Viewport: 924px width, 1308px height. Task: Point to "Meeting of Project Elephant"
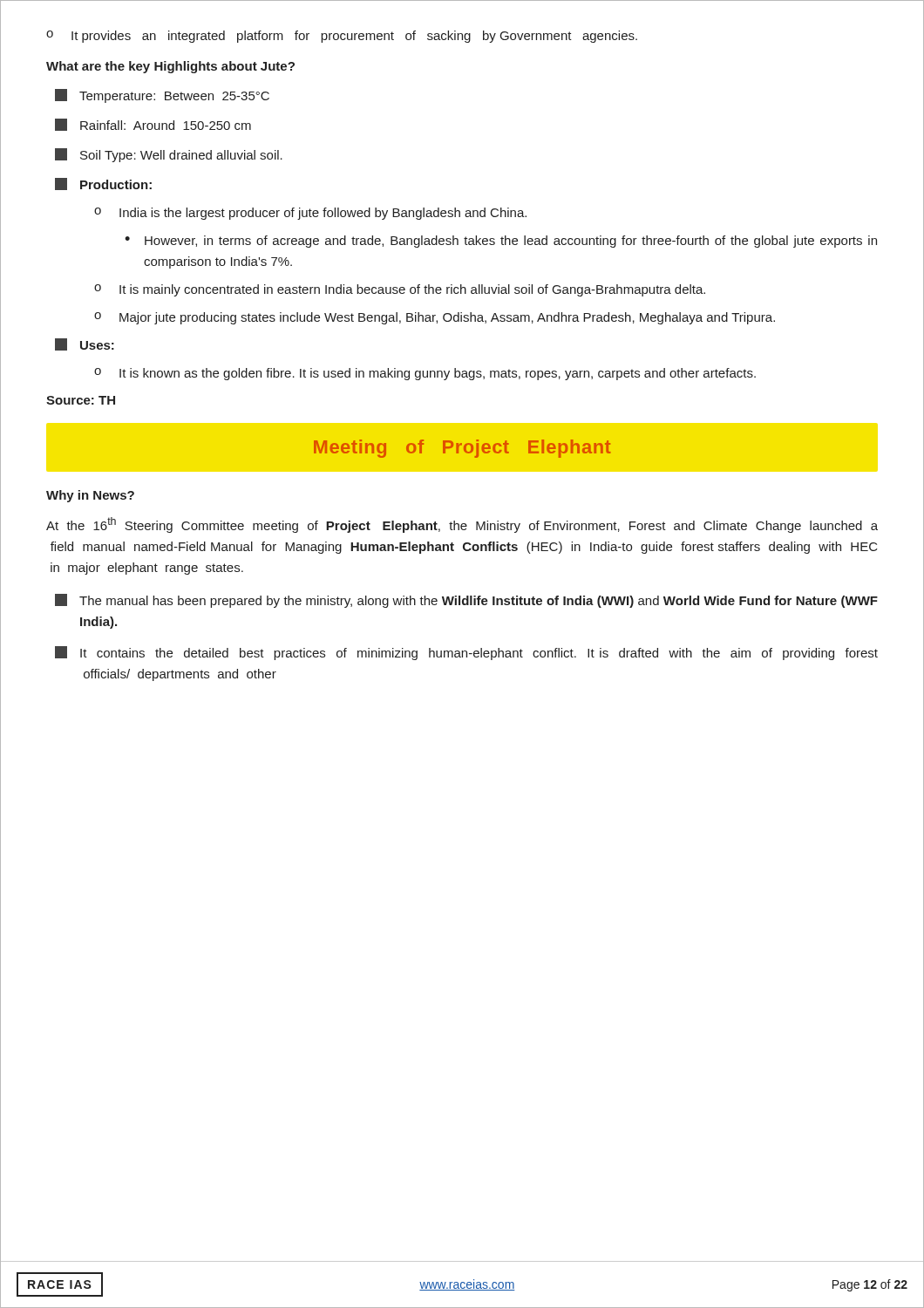(x=462, y=447)
